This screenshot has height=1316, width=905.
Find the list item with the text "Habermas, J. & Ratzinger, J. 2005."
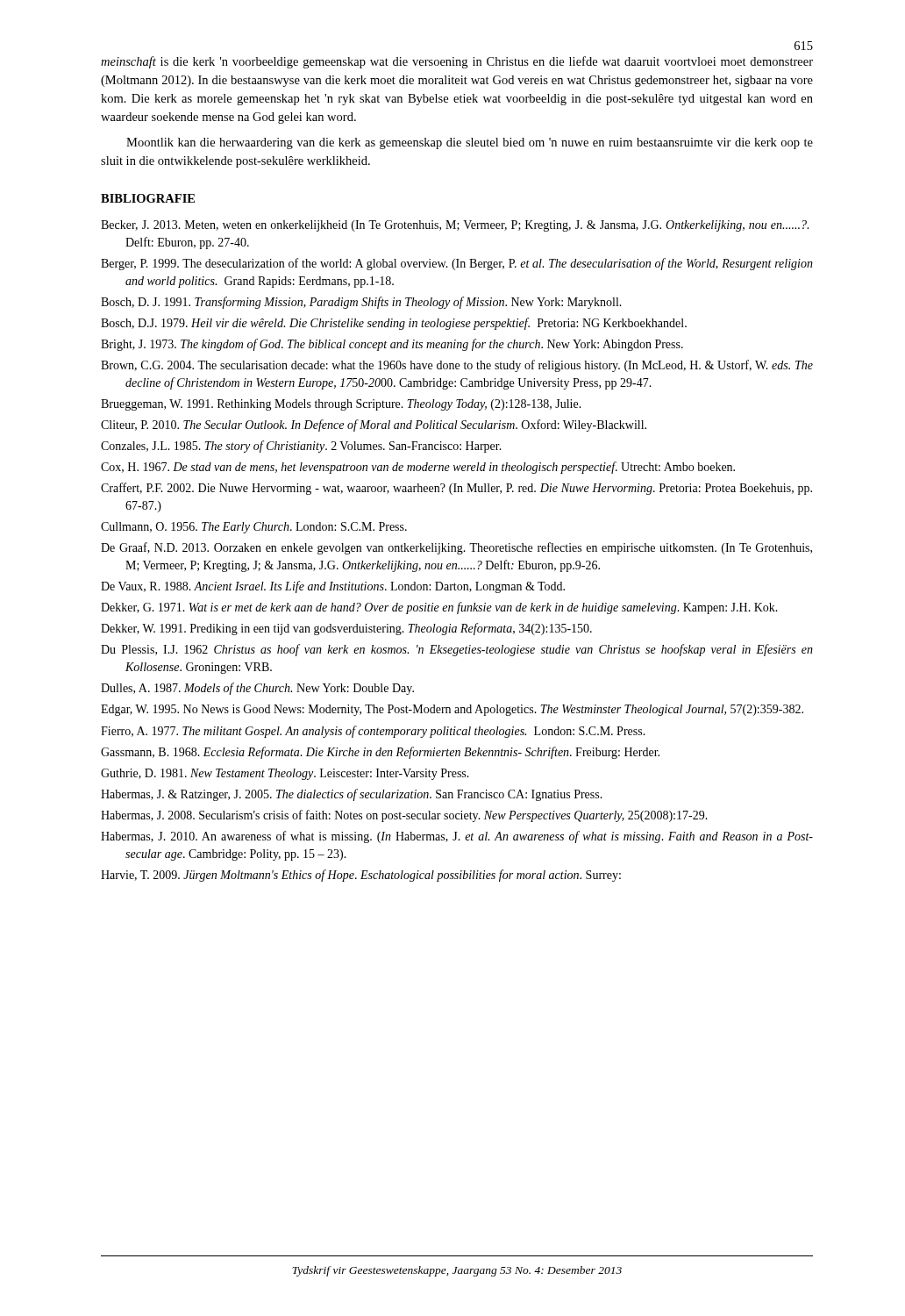coord(352,794)
